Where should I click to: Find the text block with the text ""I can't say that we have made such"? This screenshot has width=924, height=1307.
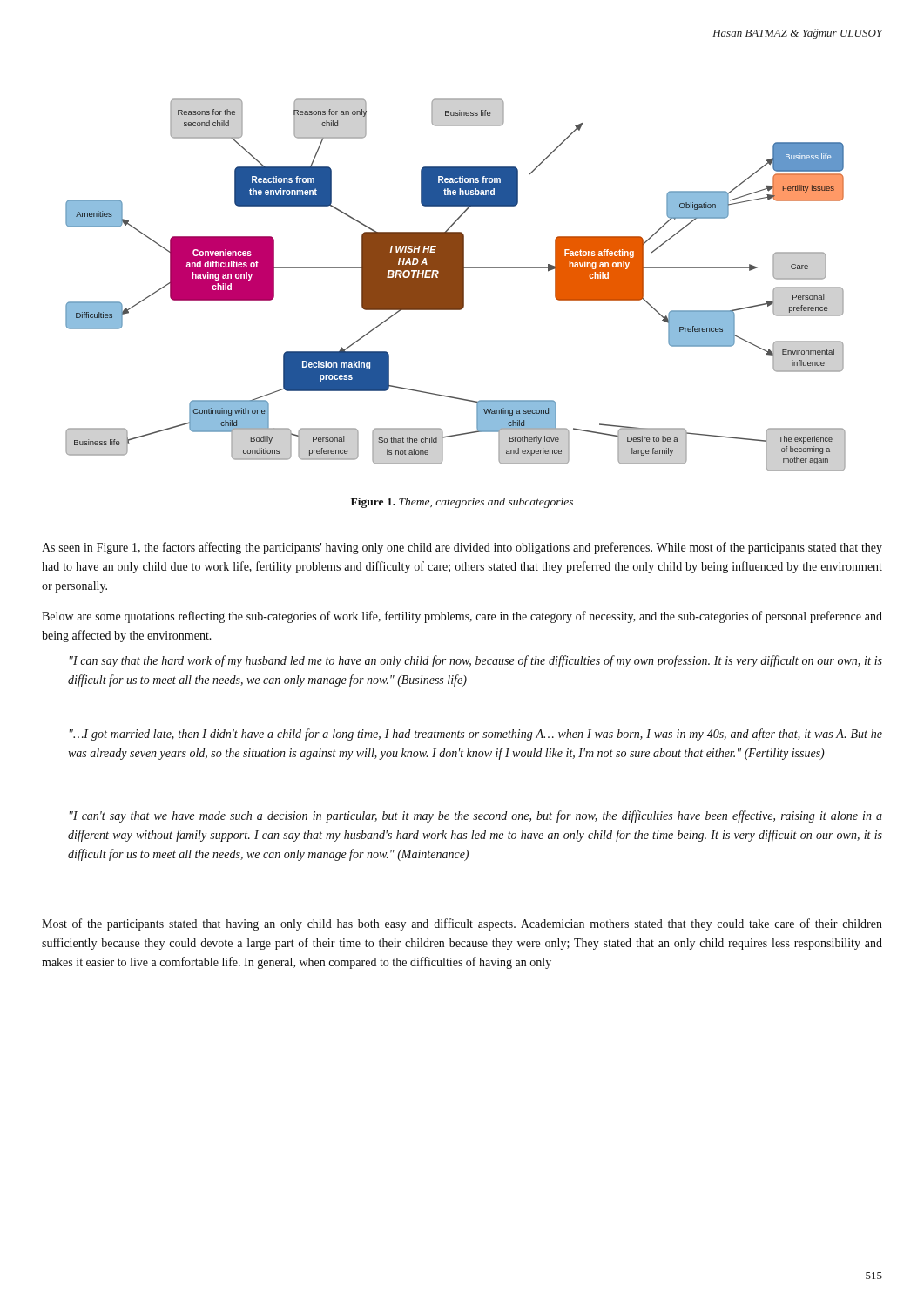pyautogui.click(x=475, y=835)
